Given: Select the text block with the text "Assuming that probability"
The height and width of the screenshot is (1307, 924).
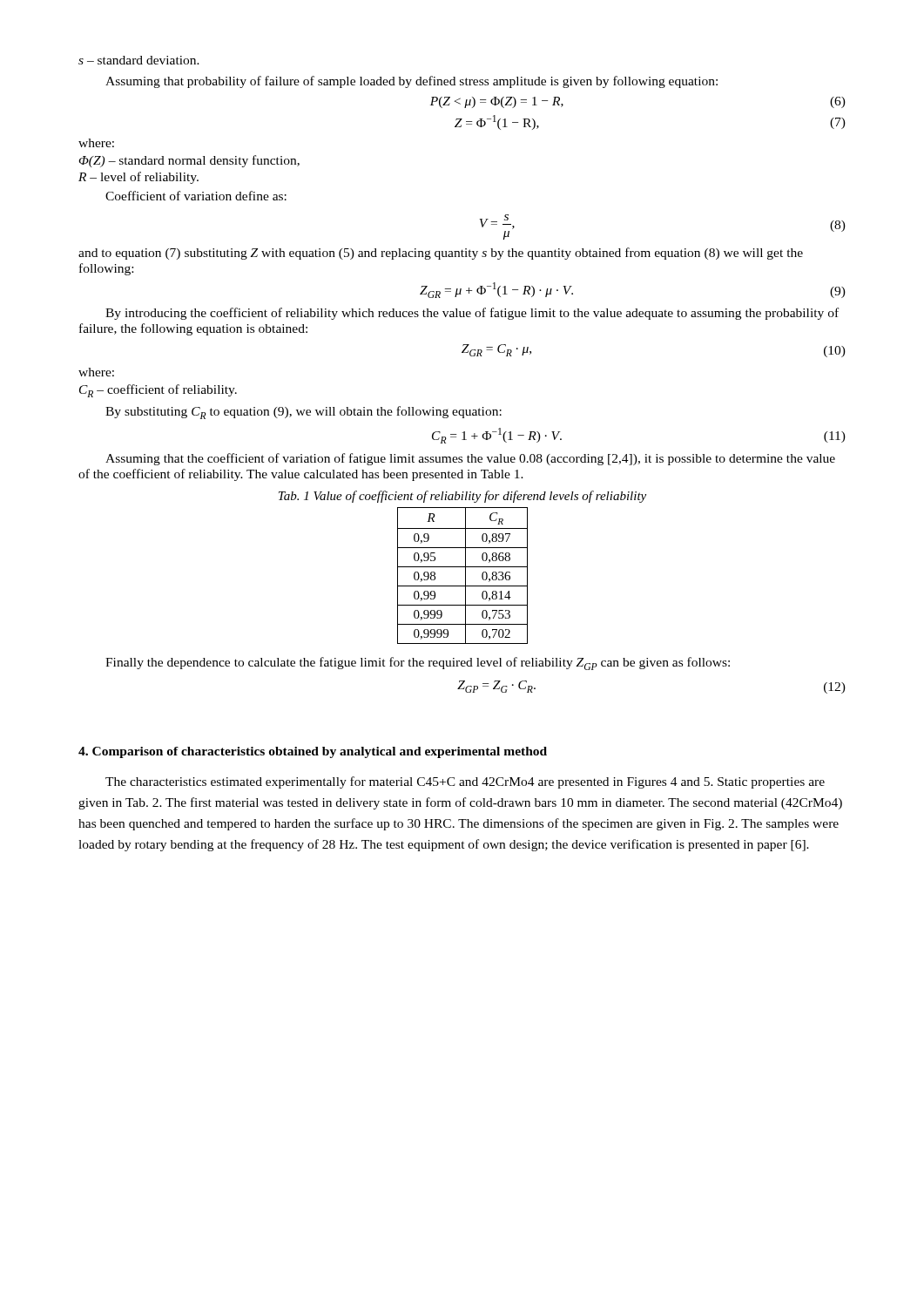Looking at the screenshot, I should 399,81.
